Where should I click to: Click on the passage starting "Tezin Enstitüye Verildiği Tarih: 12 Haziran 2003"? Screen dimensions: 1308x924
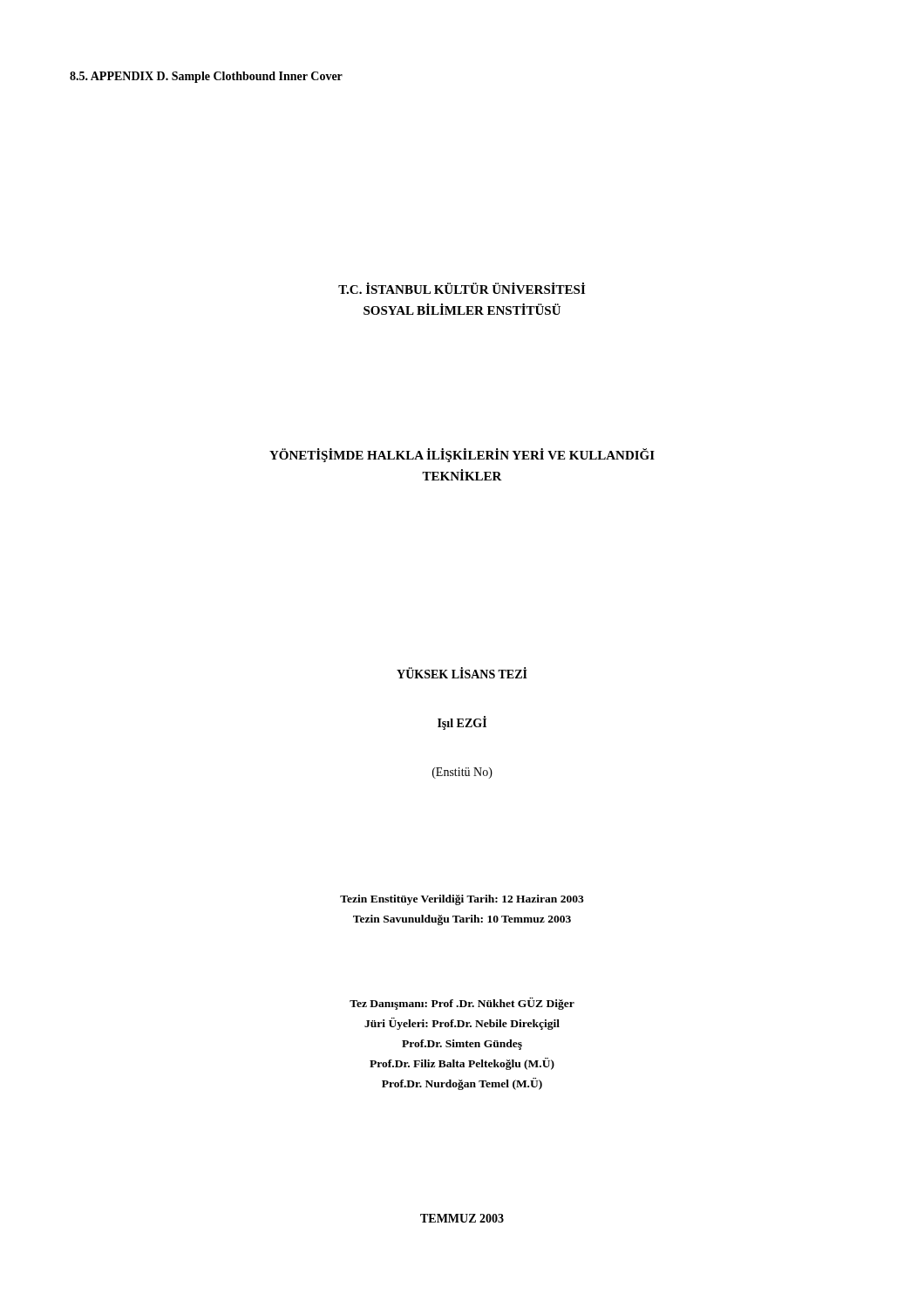pos(462,909)
